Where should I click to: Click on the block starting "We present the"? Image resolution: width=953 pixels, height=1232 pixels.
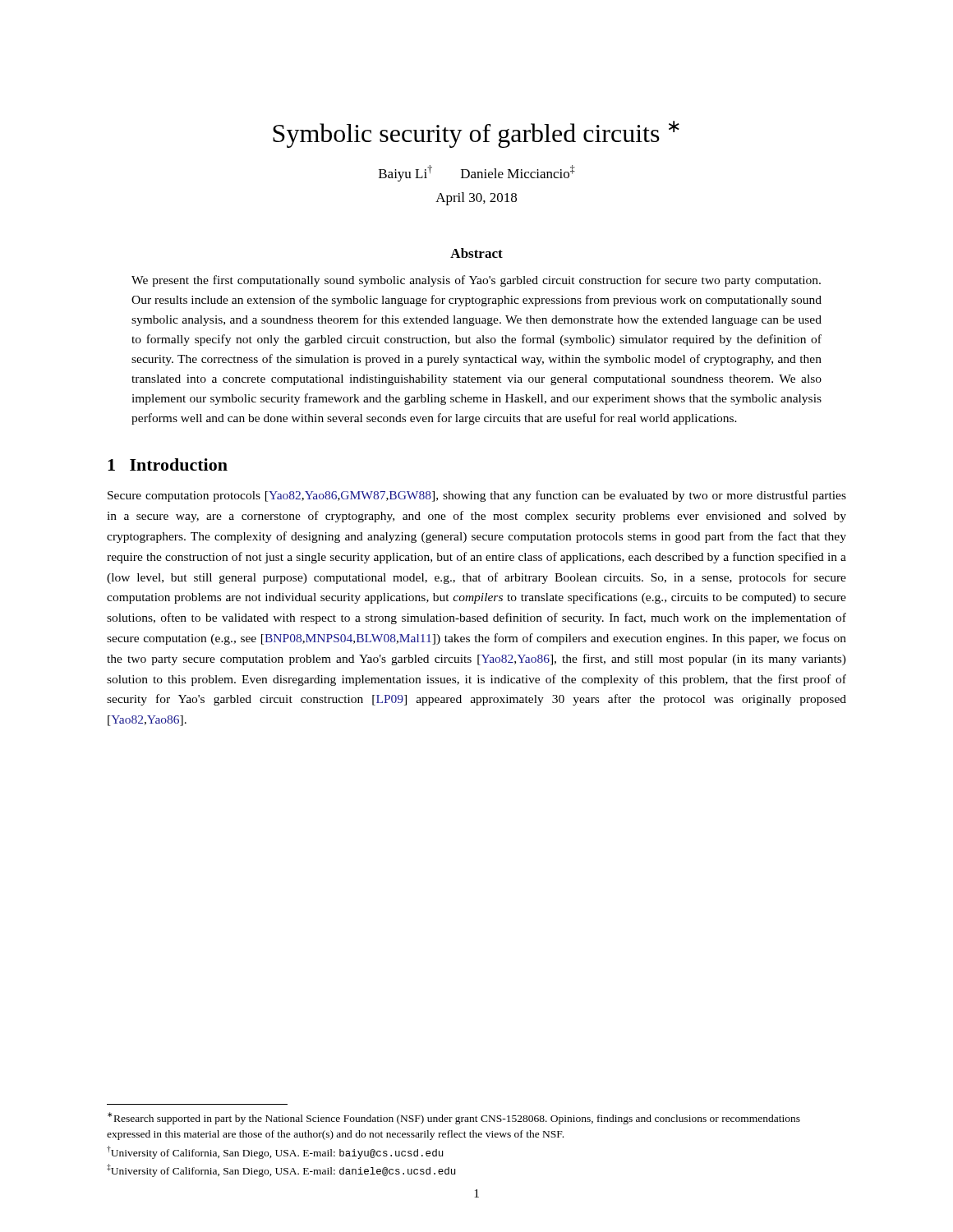point(476,349)
